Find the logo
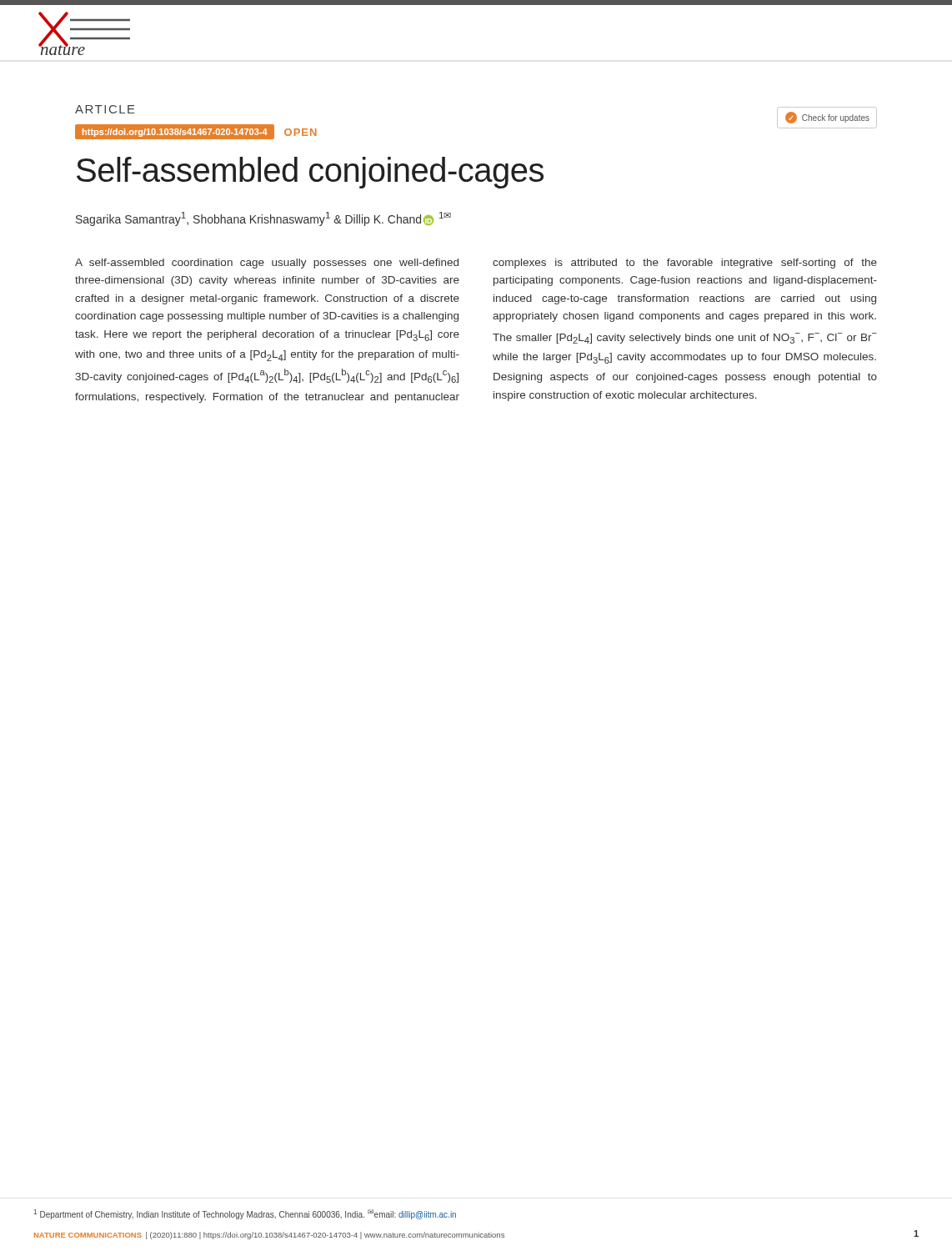This screenshot has width=952, height=1251. [150, 35]
